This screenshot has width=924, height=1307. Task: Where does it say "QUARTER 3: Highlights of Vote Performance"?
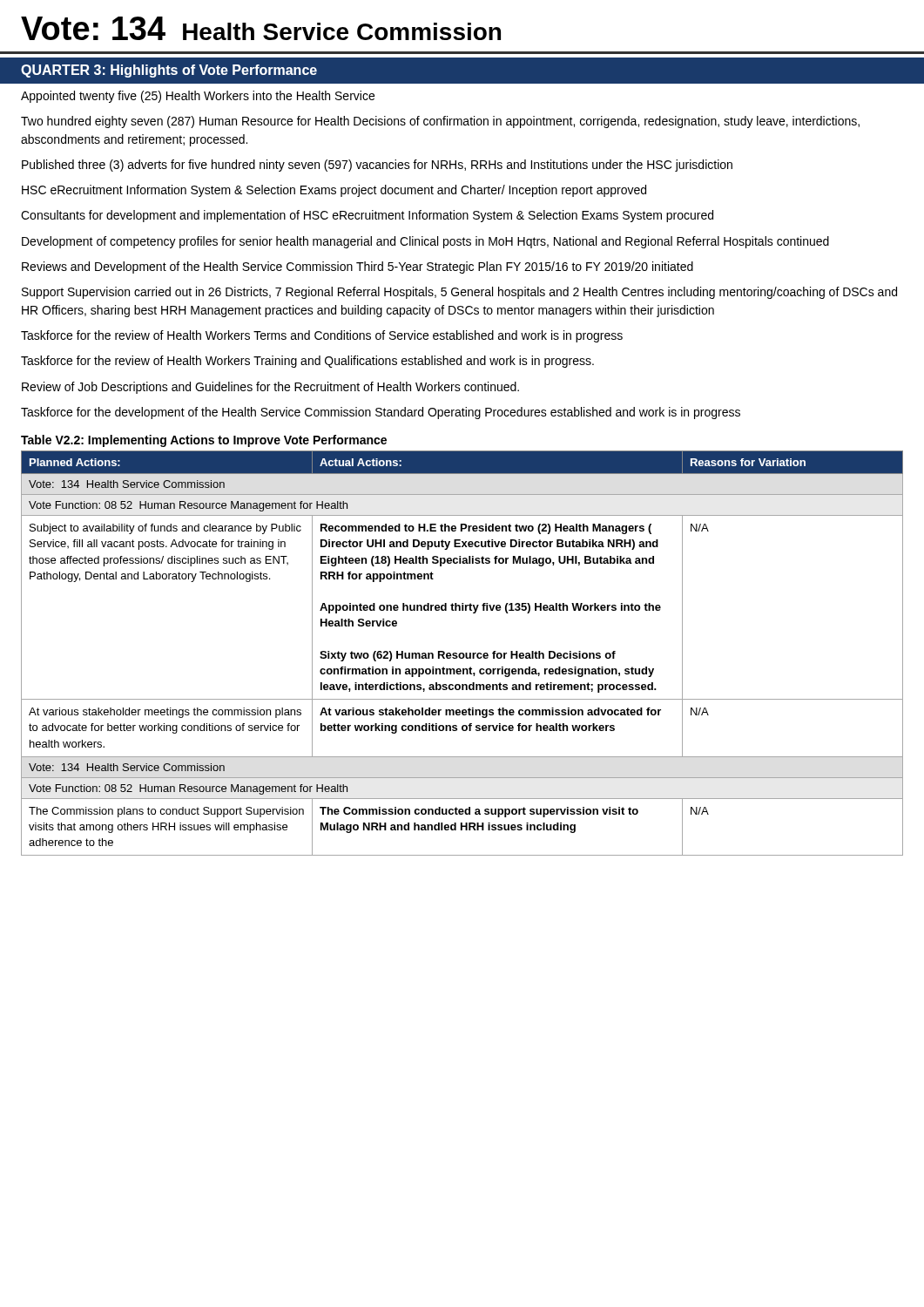click(169, 70)
